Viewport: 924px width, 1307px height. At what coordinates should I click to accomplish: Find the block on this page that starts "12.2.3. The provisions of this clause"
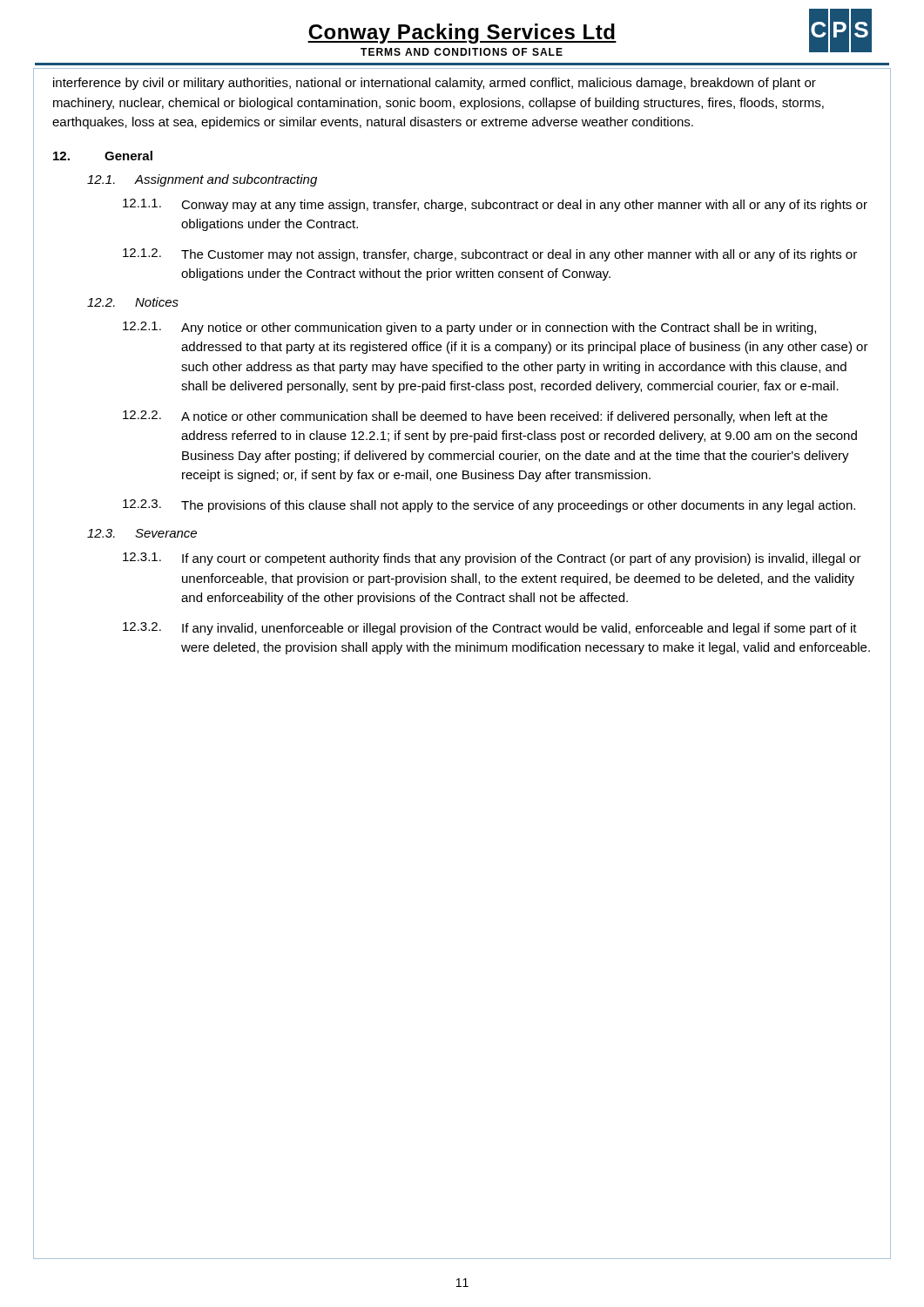pos(489,505)
